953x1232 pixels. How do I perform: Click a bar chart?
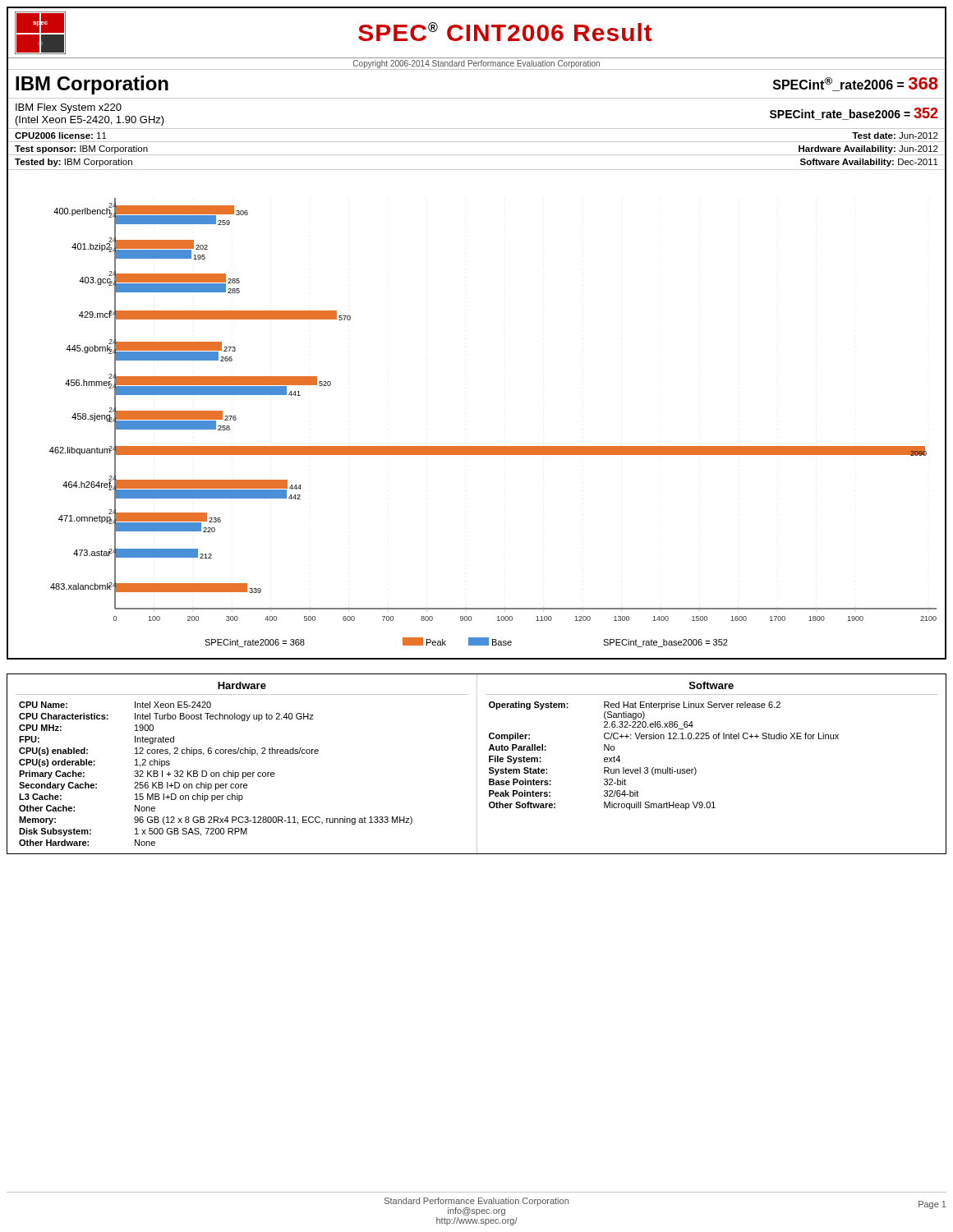click(476, 414)
